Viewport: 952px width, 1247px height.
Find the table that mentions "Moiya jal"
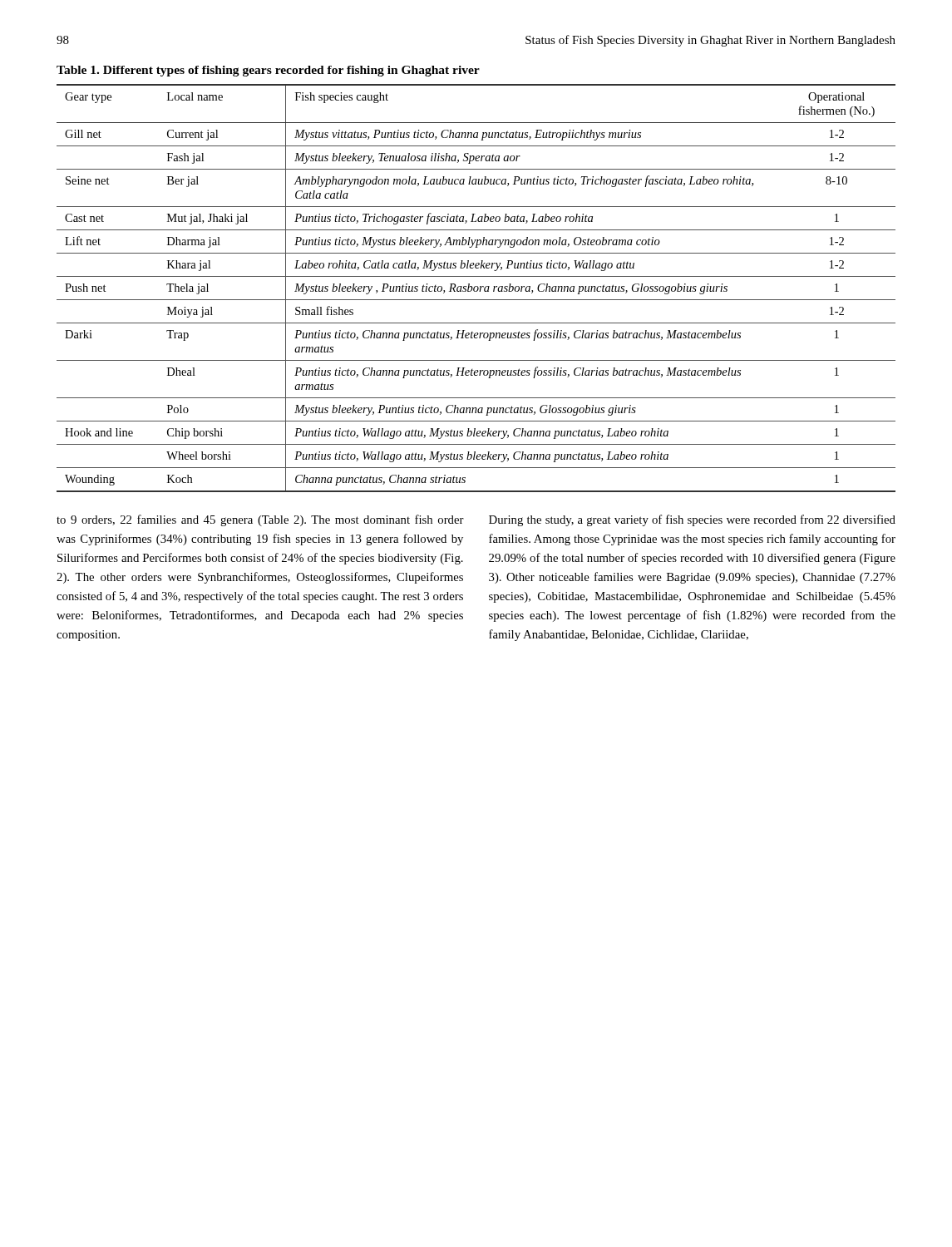point(476,288)
